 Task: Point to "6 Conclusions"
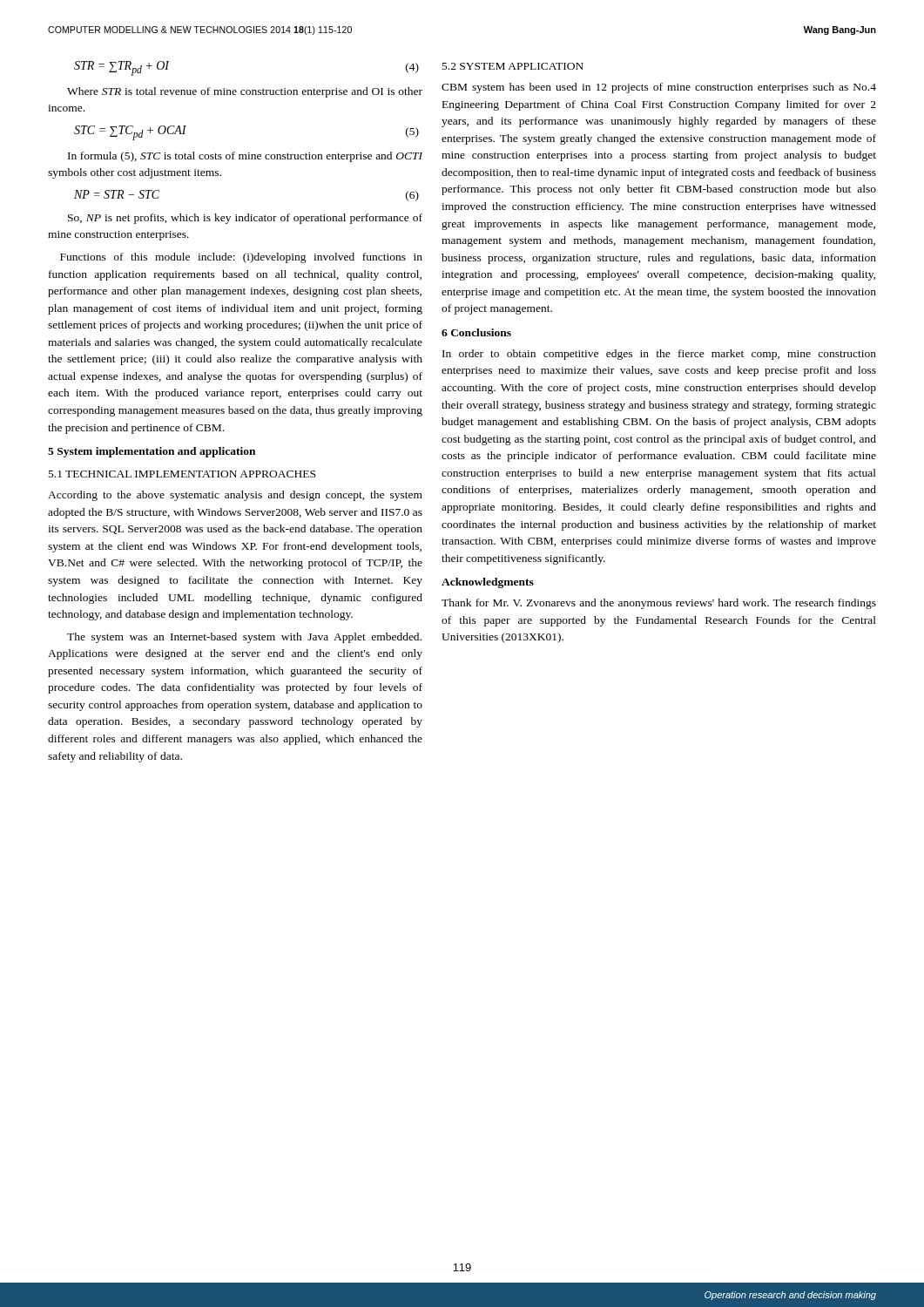[476, 332]
